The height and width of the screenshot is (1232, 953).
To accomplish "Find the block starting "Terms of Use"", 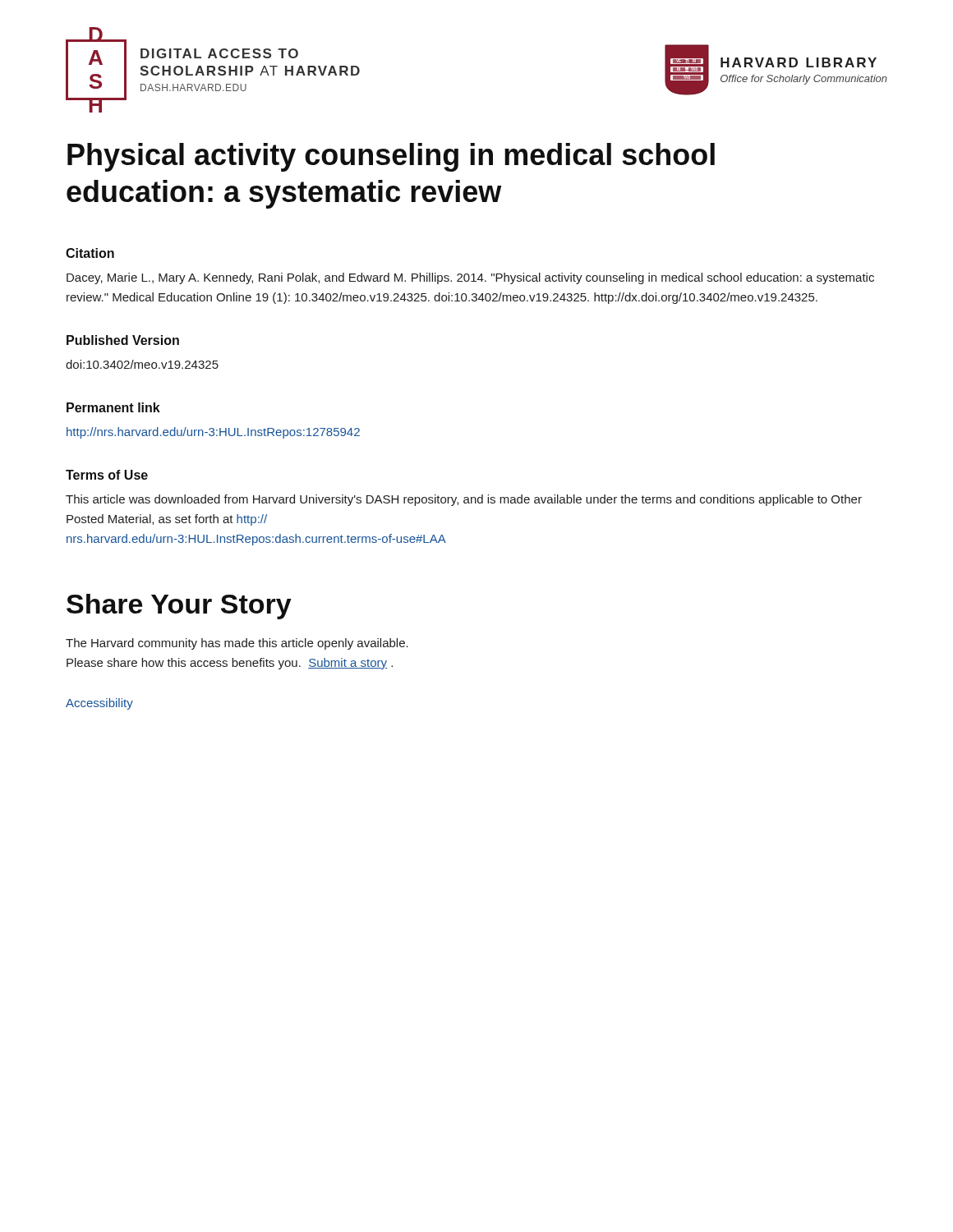I will [107, 475].
